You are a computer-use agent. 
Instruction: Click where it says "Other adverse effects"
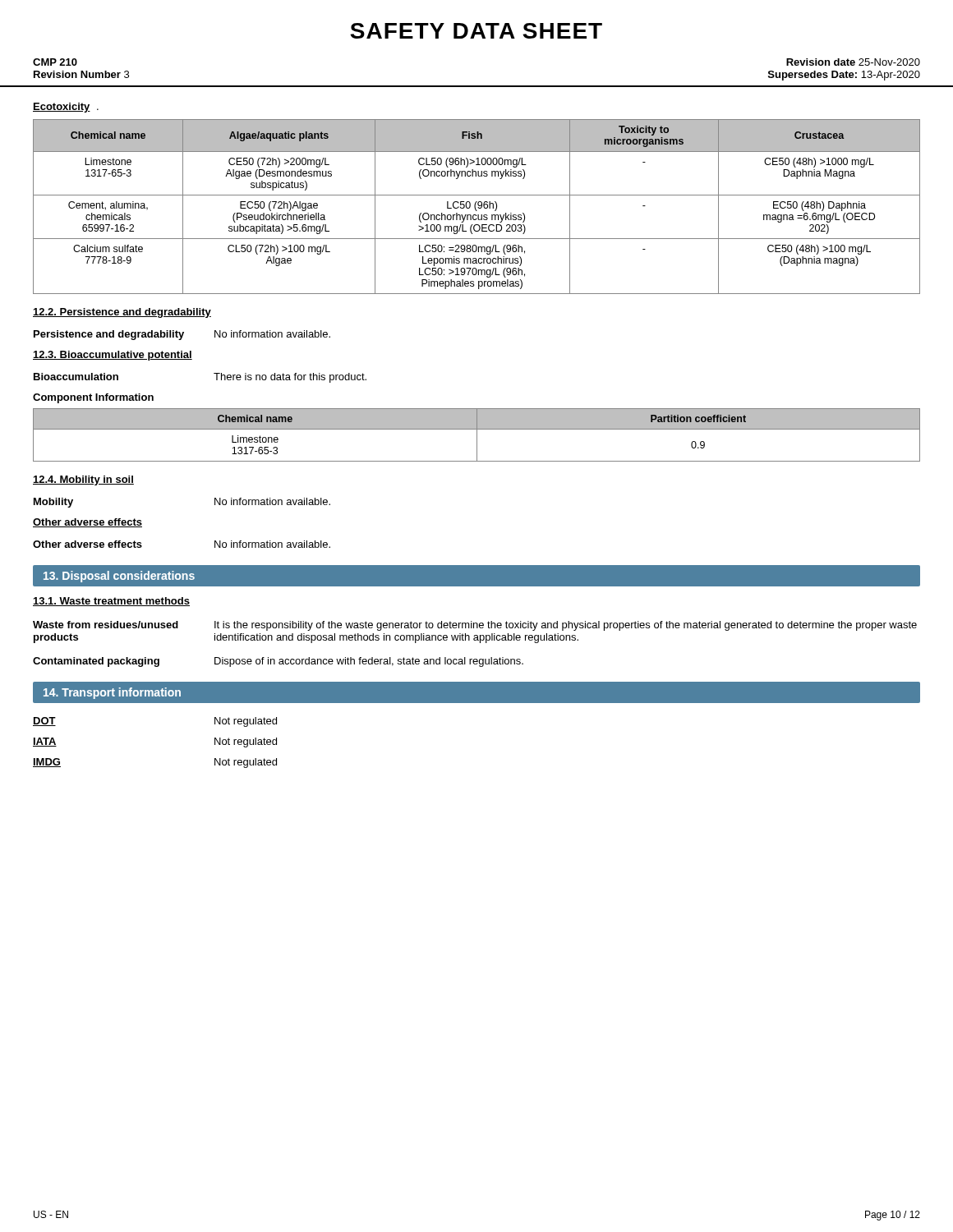tap(87, 522)
